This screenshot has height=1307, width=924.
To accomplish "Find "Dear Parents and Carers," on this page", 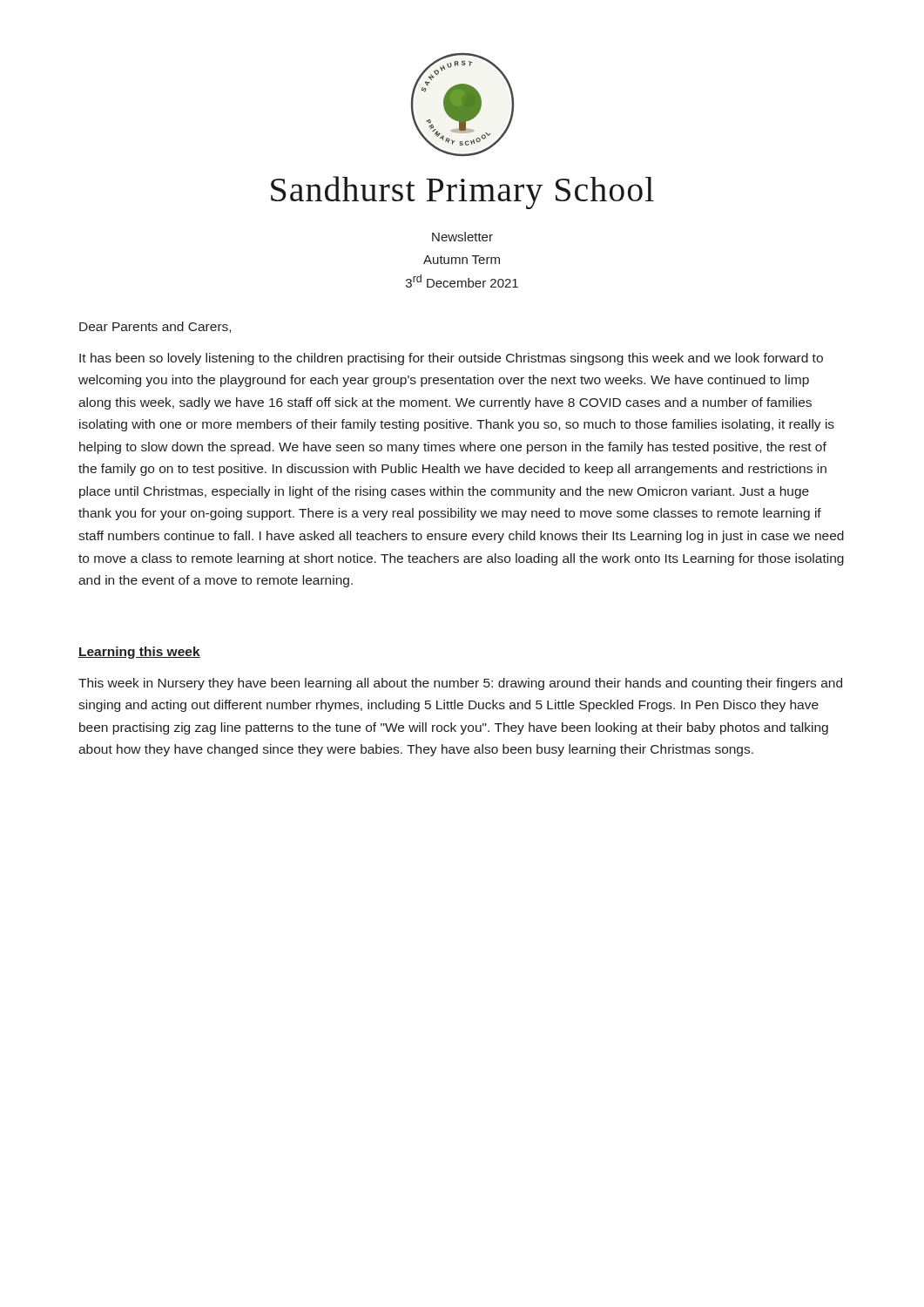I will (155, 326).
